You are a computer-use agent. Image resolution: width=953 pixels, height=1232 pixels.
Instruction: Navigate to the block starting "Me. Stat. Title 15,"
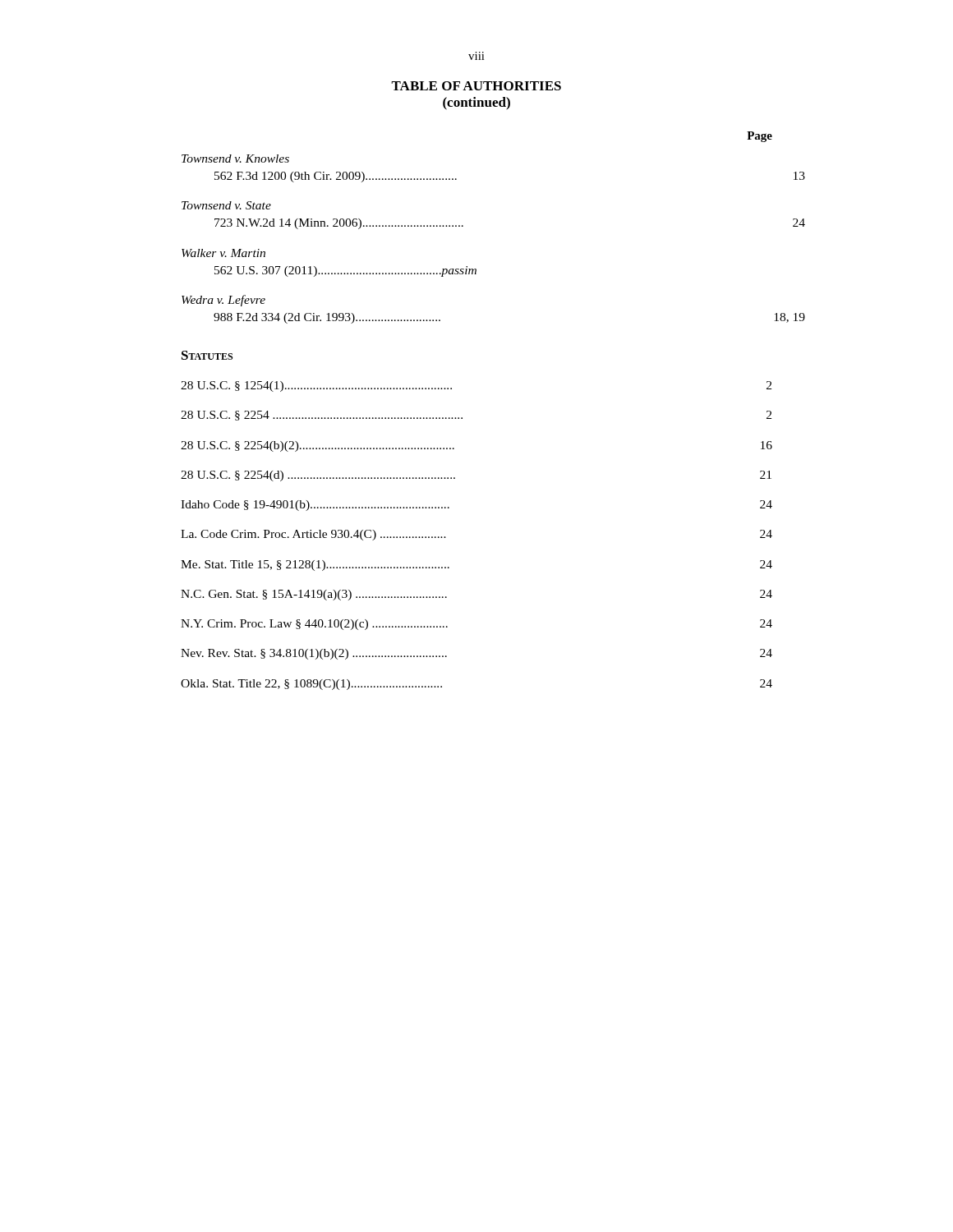260,565
